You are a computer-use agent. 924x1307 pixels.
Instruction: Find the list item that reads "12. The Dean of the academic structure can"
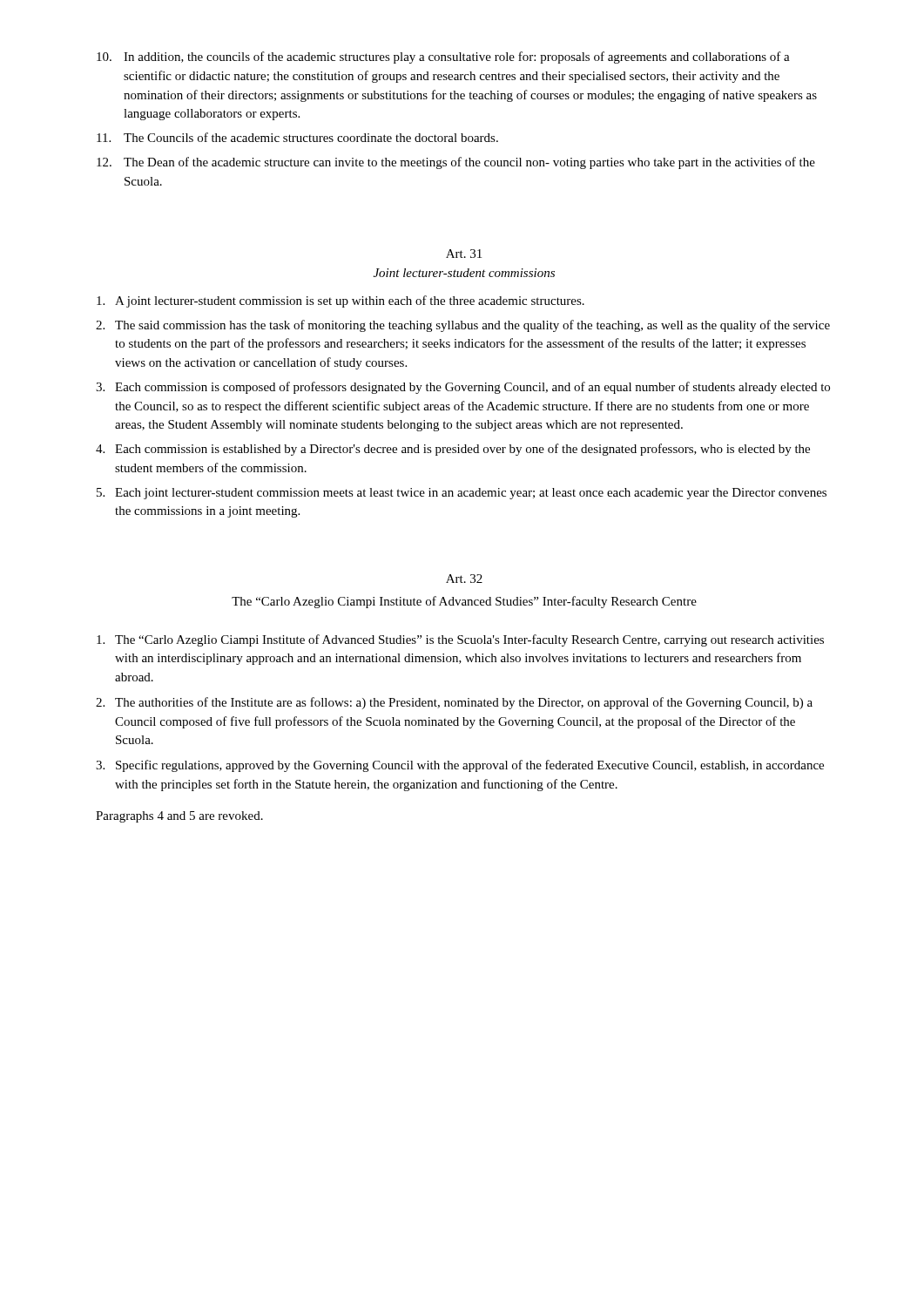[x=464, y=172]
